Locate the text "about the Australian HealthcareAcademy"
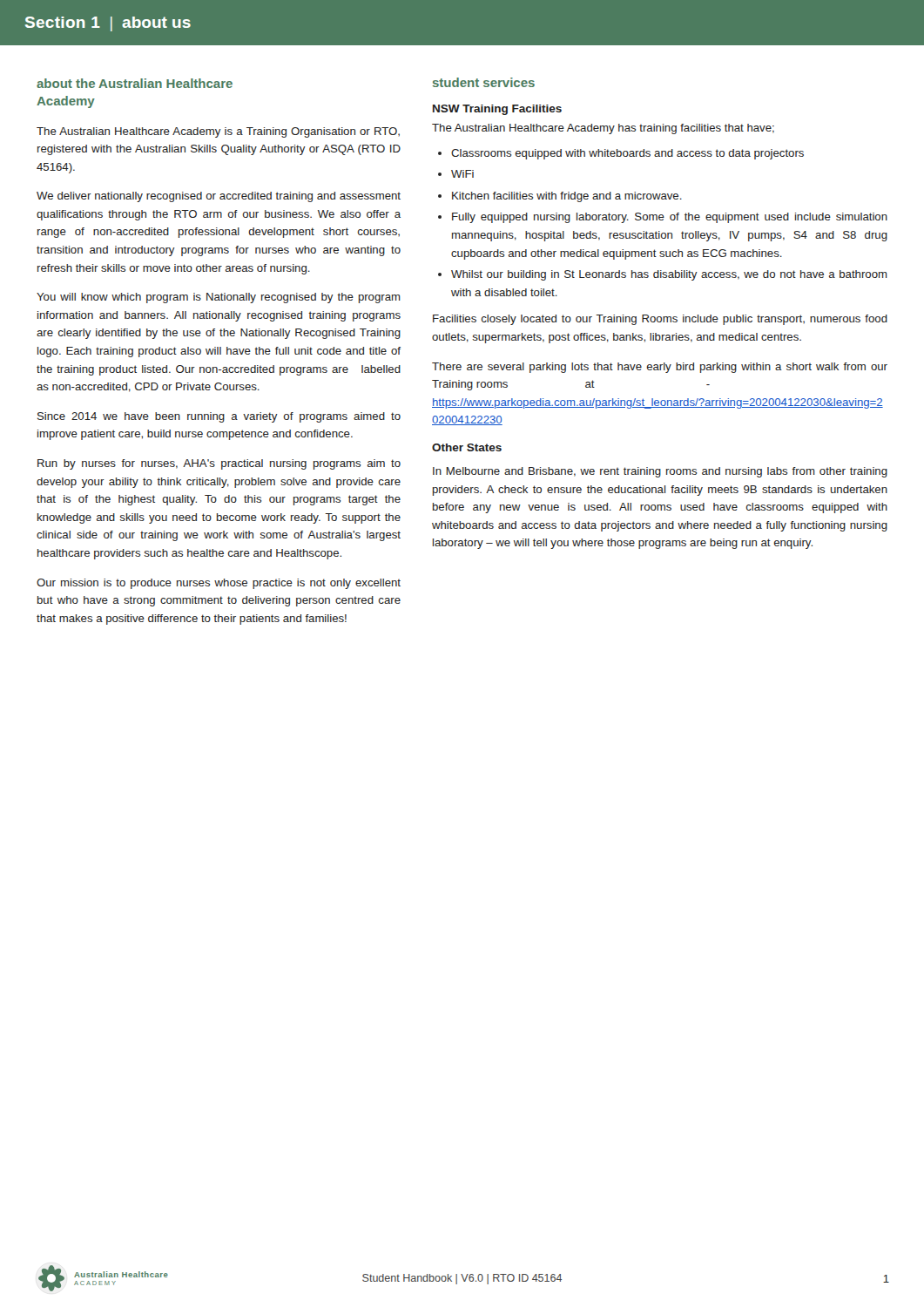924x1307 pixels. [135, 93]
